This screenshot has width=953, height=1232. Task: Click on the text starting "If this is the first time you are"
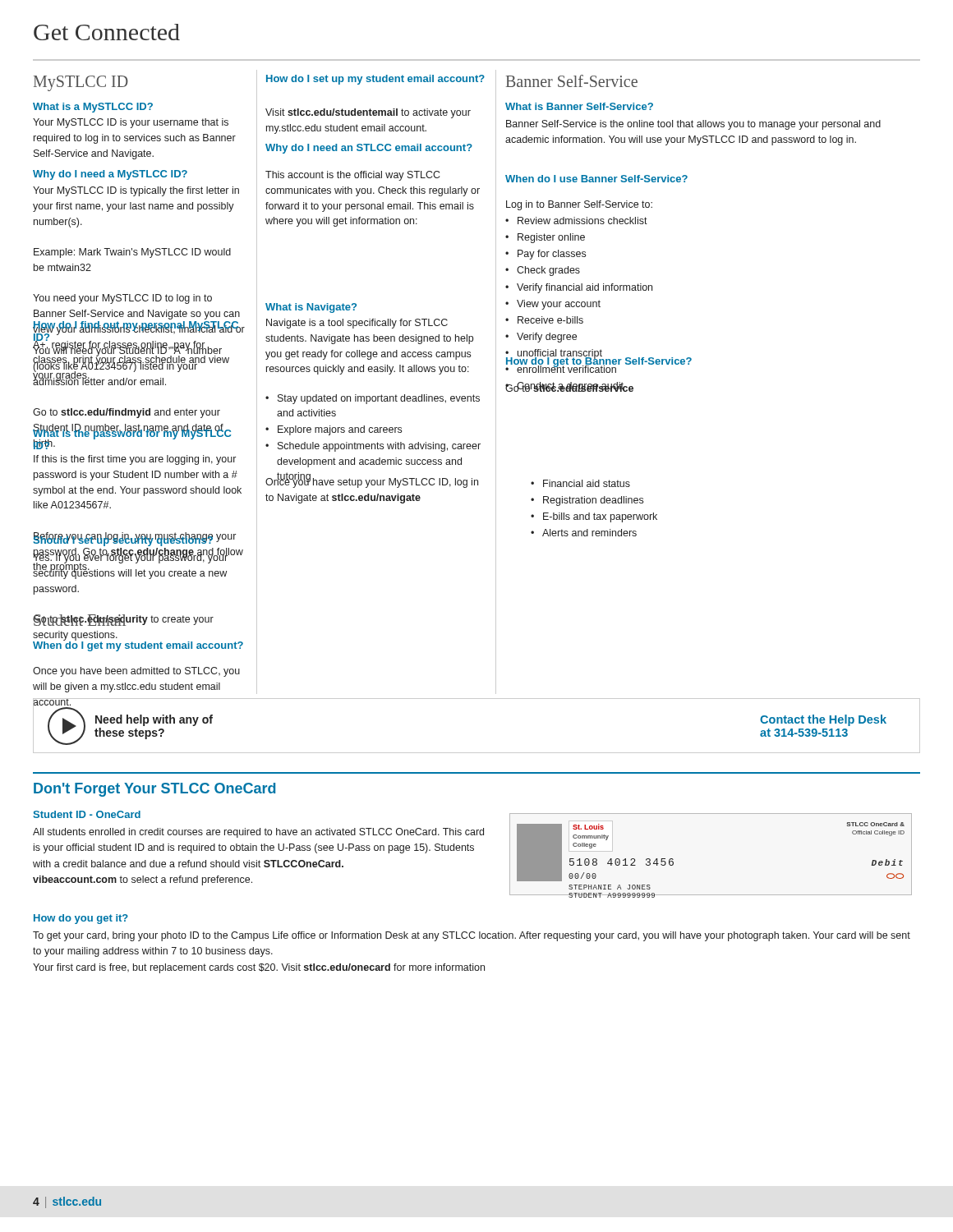pos(135,460)
